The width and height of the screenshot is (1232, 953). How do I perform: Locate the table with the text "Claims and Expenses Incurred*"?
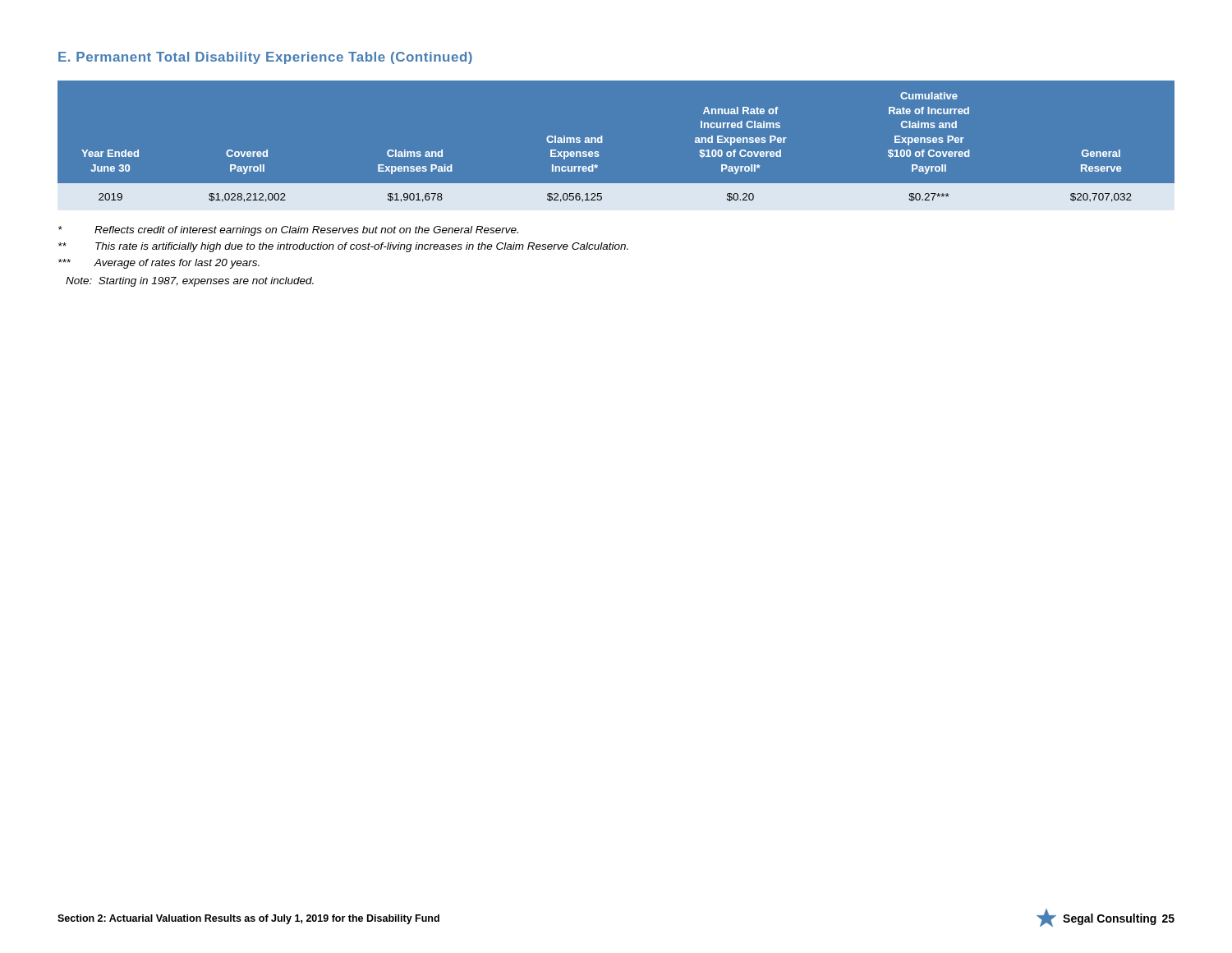click(x=616, y=146)
